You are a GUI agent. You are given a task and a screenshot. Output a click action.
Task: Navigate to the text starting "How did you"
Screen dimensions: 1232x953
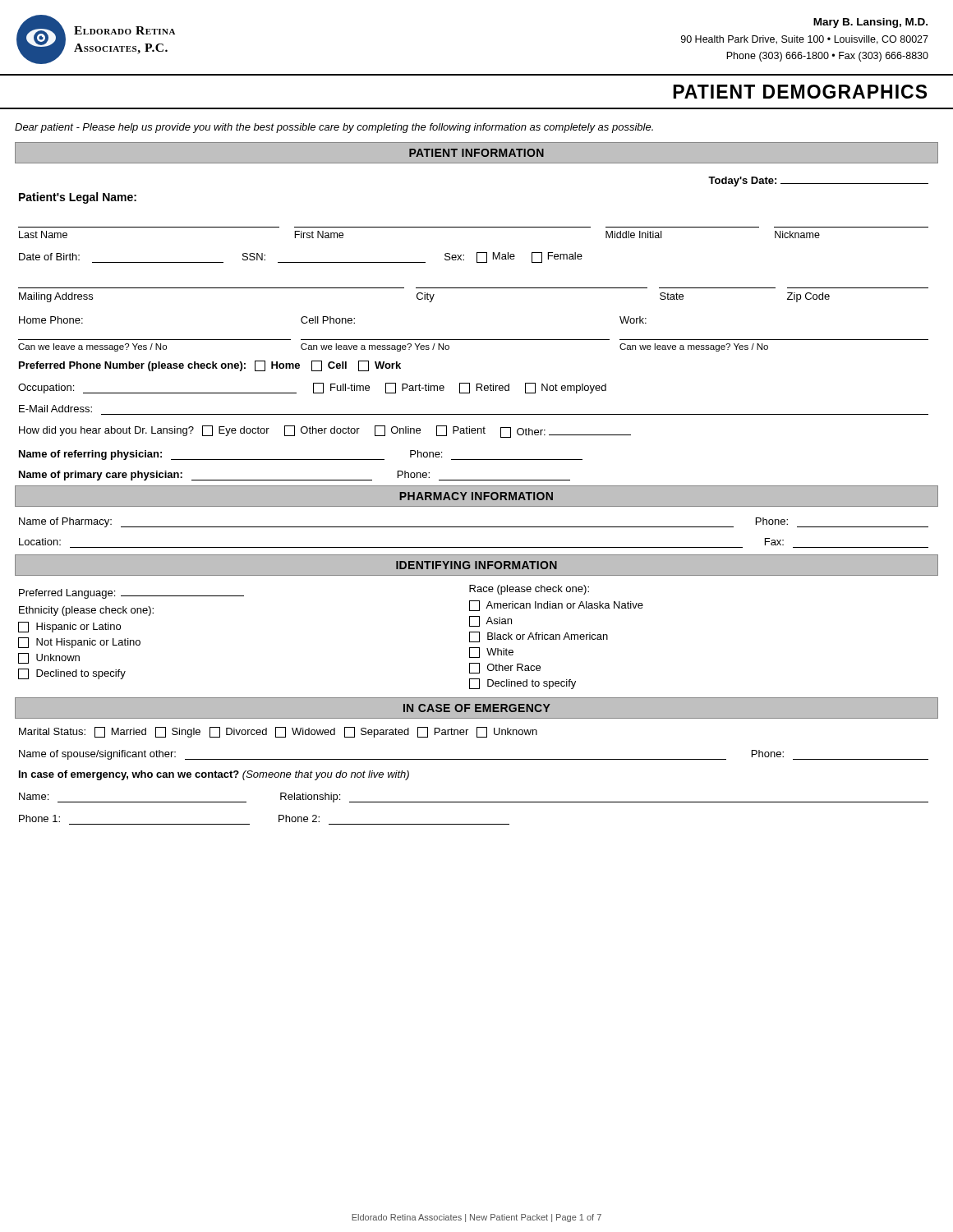click(325, 430)
